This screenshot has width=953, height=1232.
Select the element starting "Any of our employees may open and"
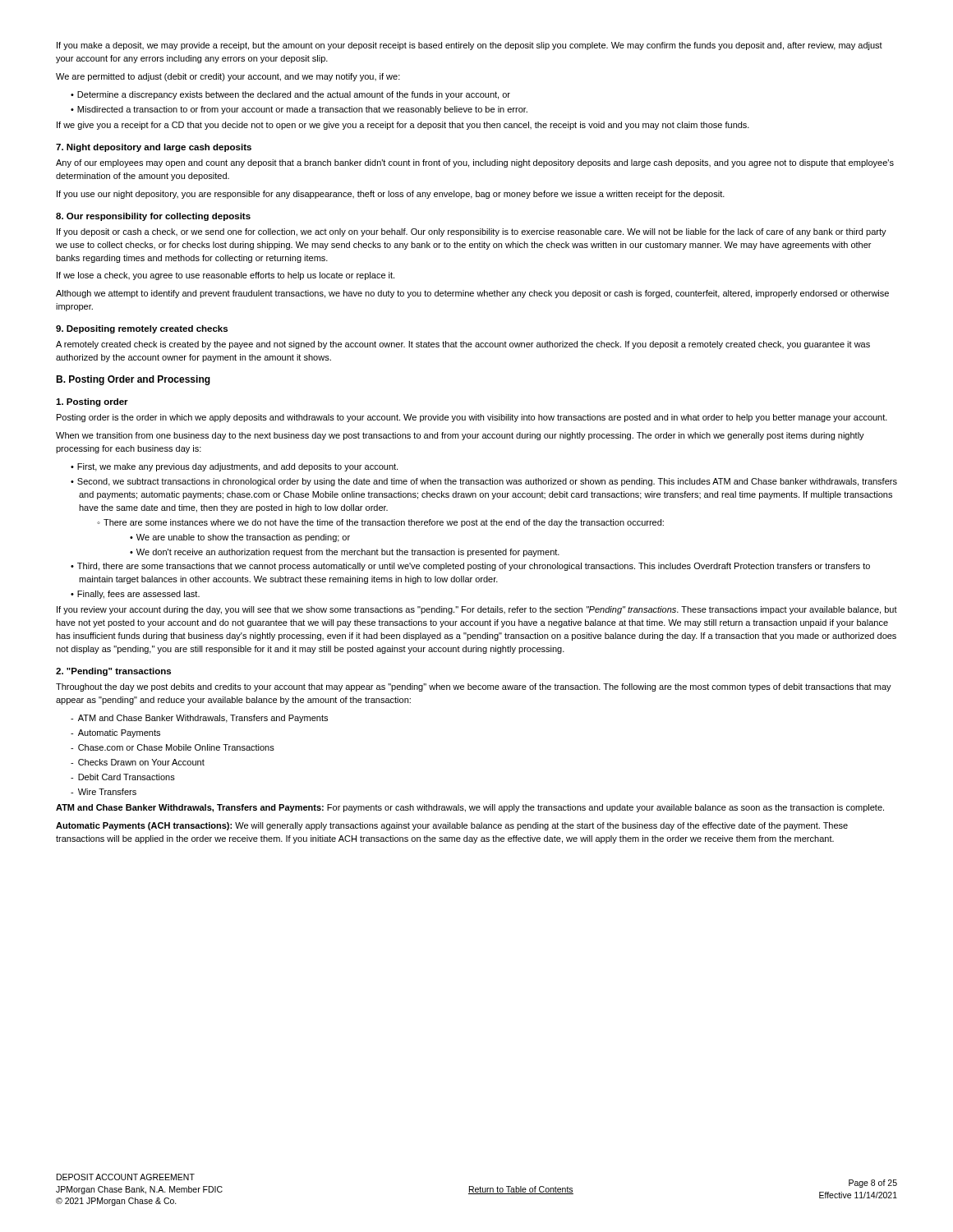coord(475,169)
